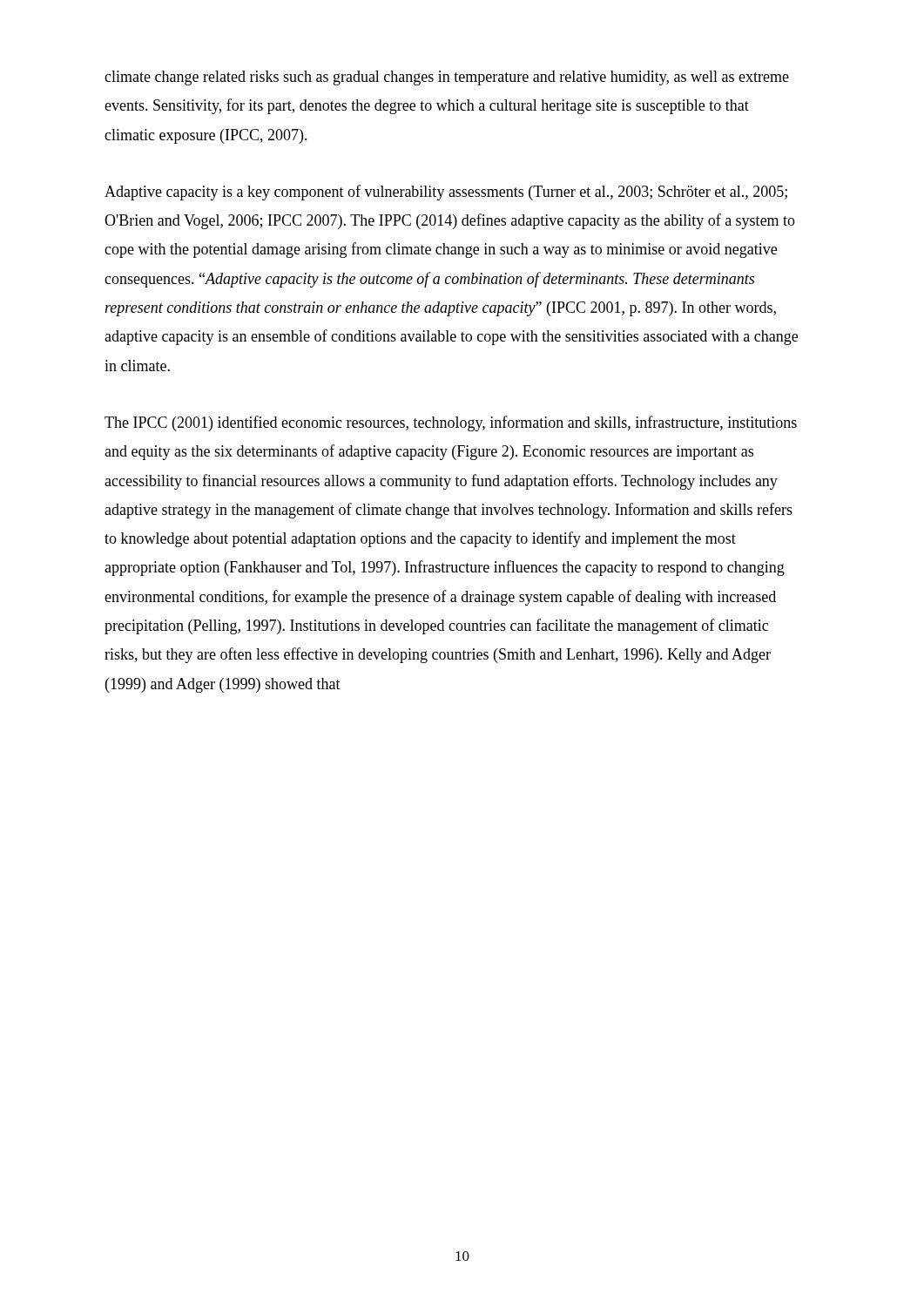Click on the text block containing "climate change related risks such as gradual changes"
The image size is (924, 1307).
[x=447, y=106]
